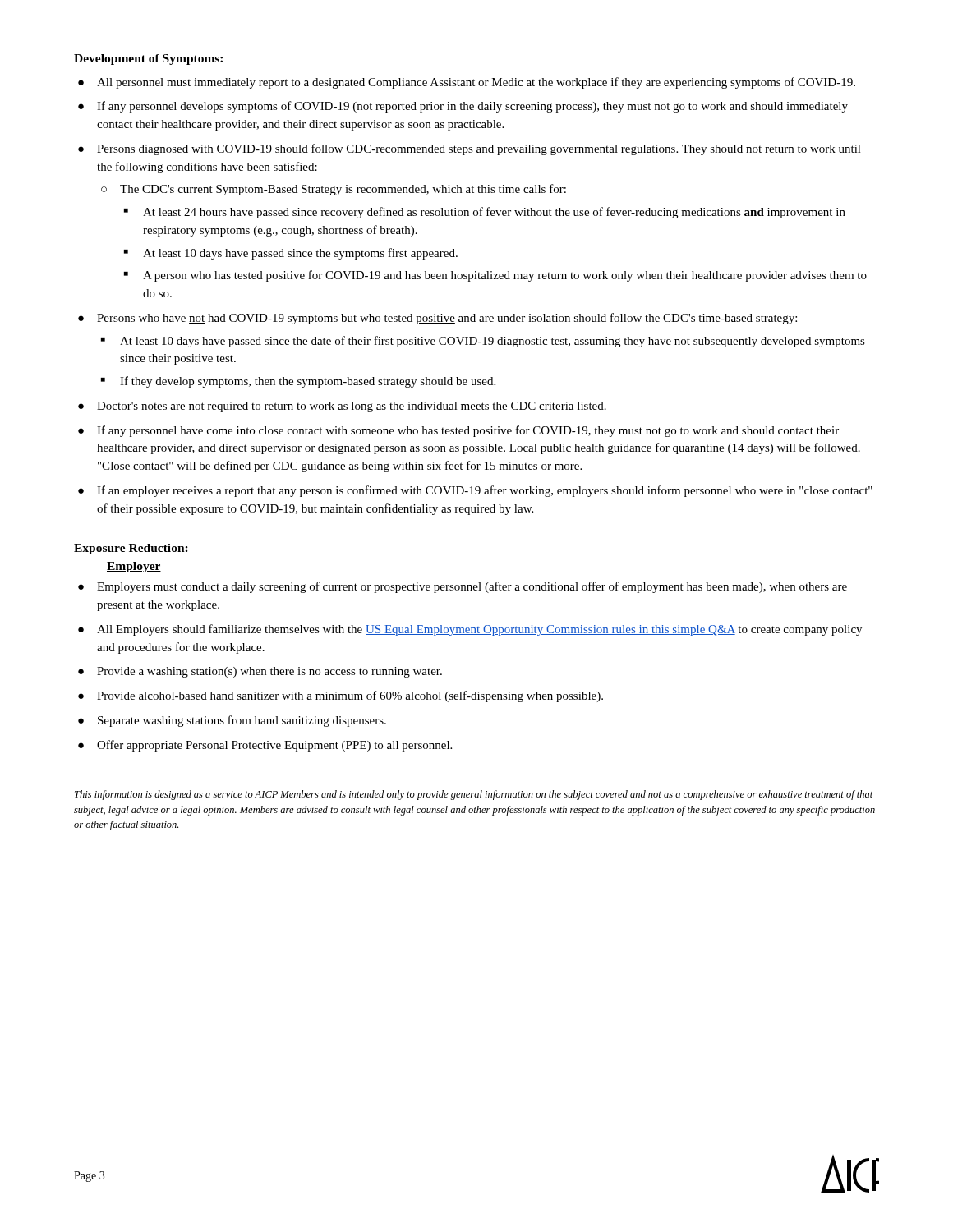
Task: Select the list item that says "If they develop symptoms,"
Action: click(x=308, y=381)
